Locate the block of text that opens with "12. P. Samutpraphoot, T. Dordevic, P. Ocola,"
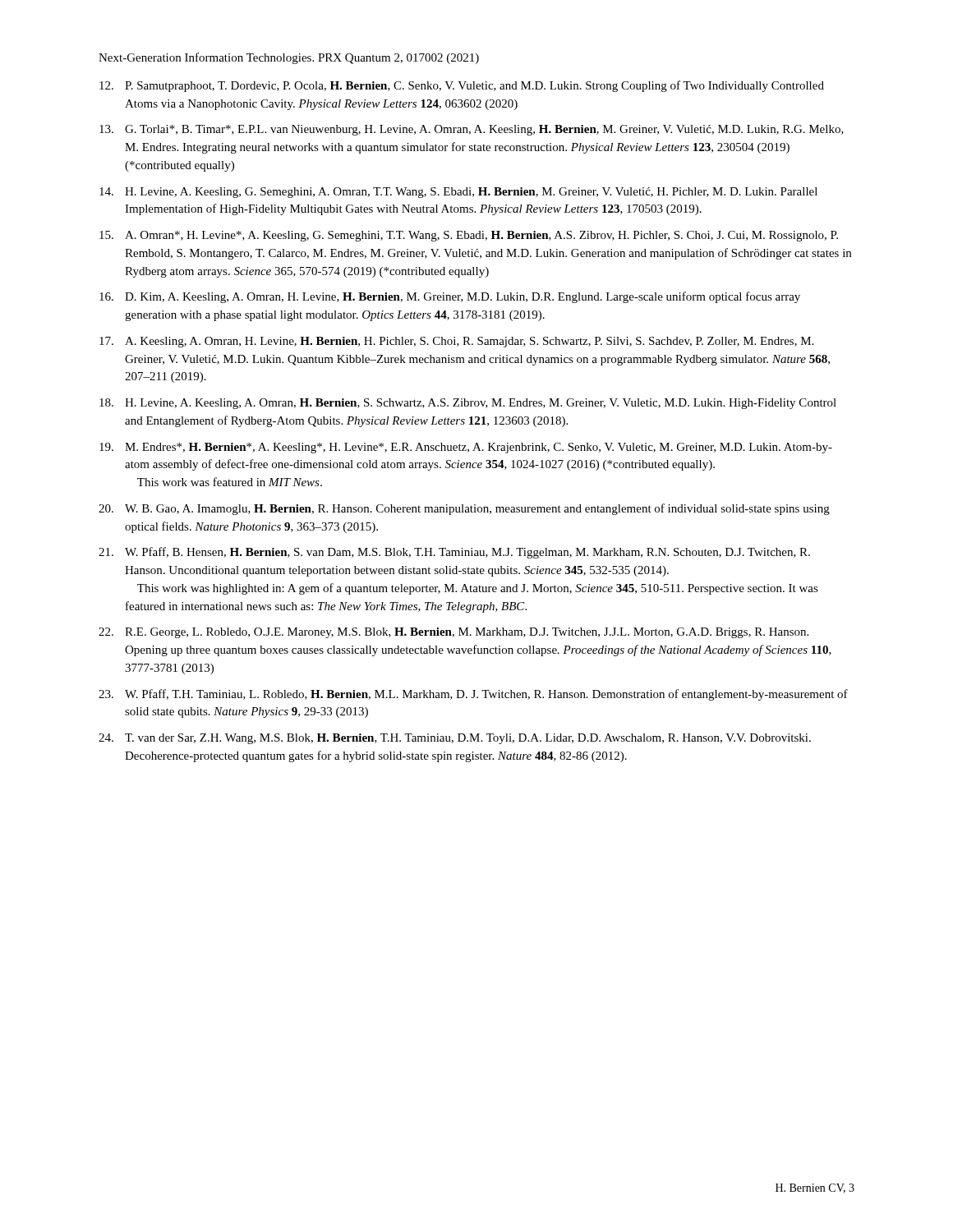The height and width of the screenshot is (1232, 953). point(476,95)
